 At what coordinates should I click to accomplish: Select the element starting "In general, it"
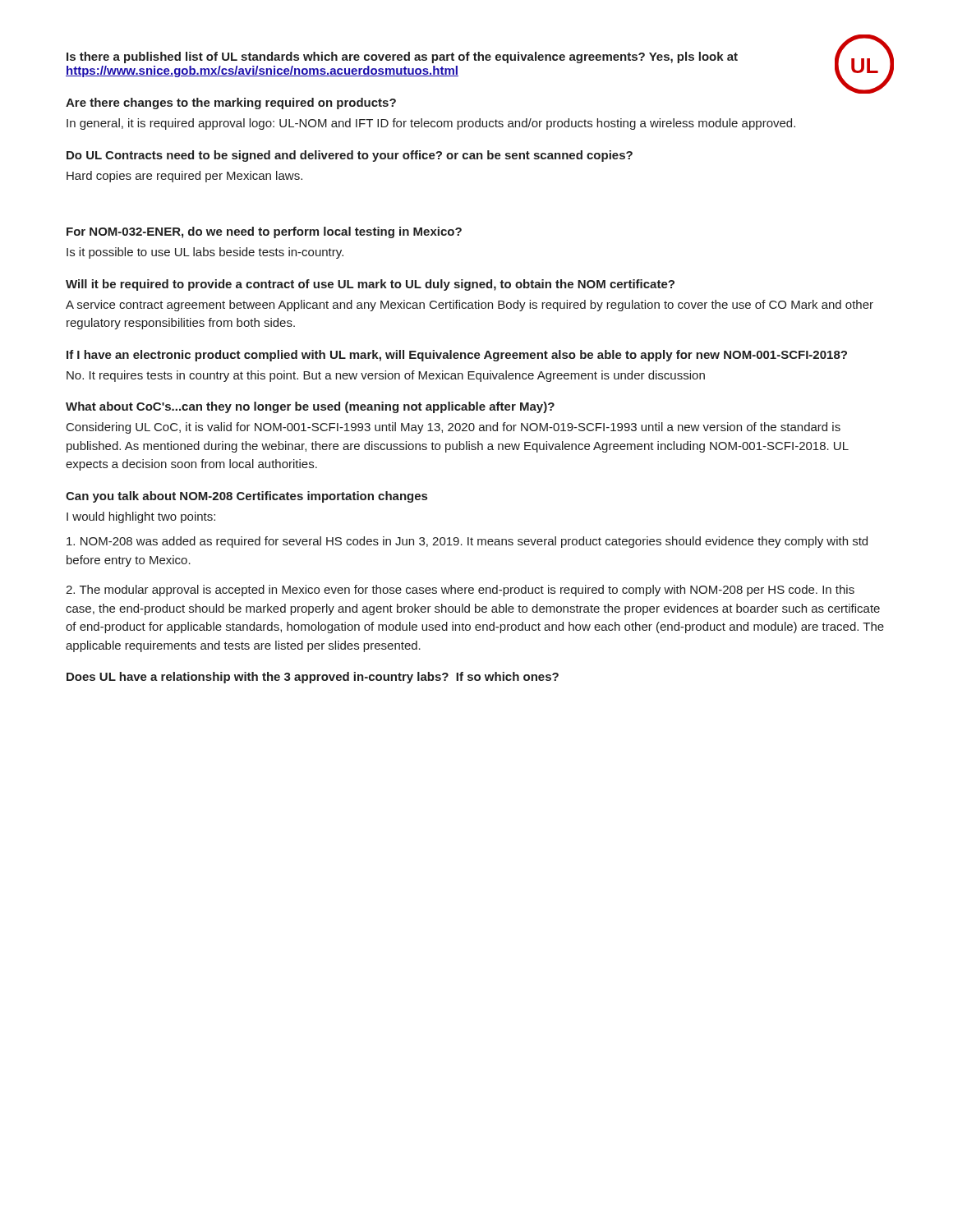[431, 123]
